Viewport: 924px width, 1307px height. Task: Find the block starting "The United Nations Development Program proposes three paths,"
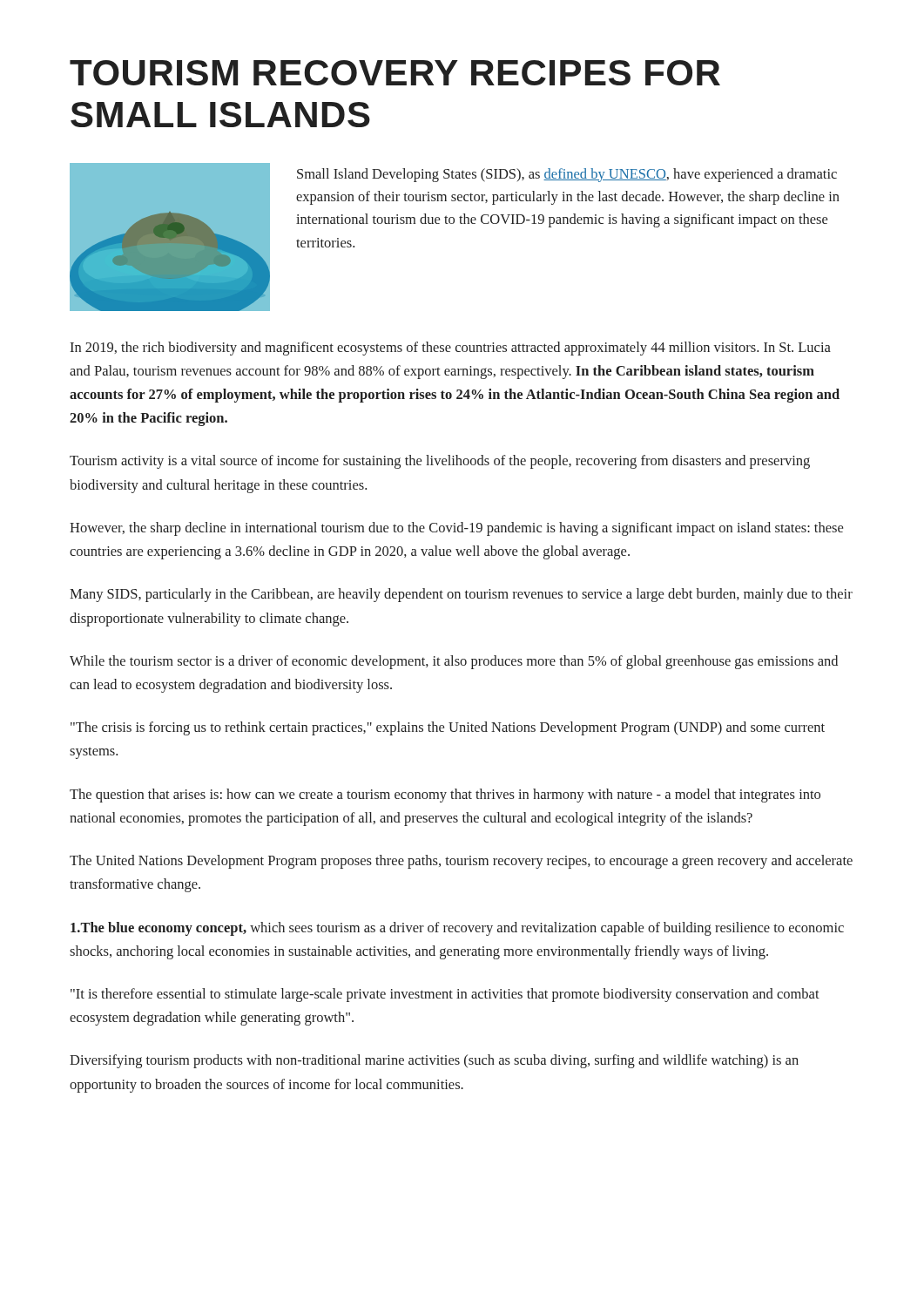click(x=462, y=872)
